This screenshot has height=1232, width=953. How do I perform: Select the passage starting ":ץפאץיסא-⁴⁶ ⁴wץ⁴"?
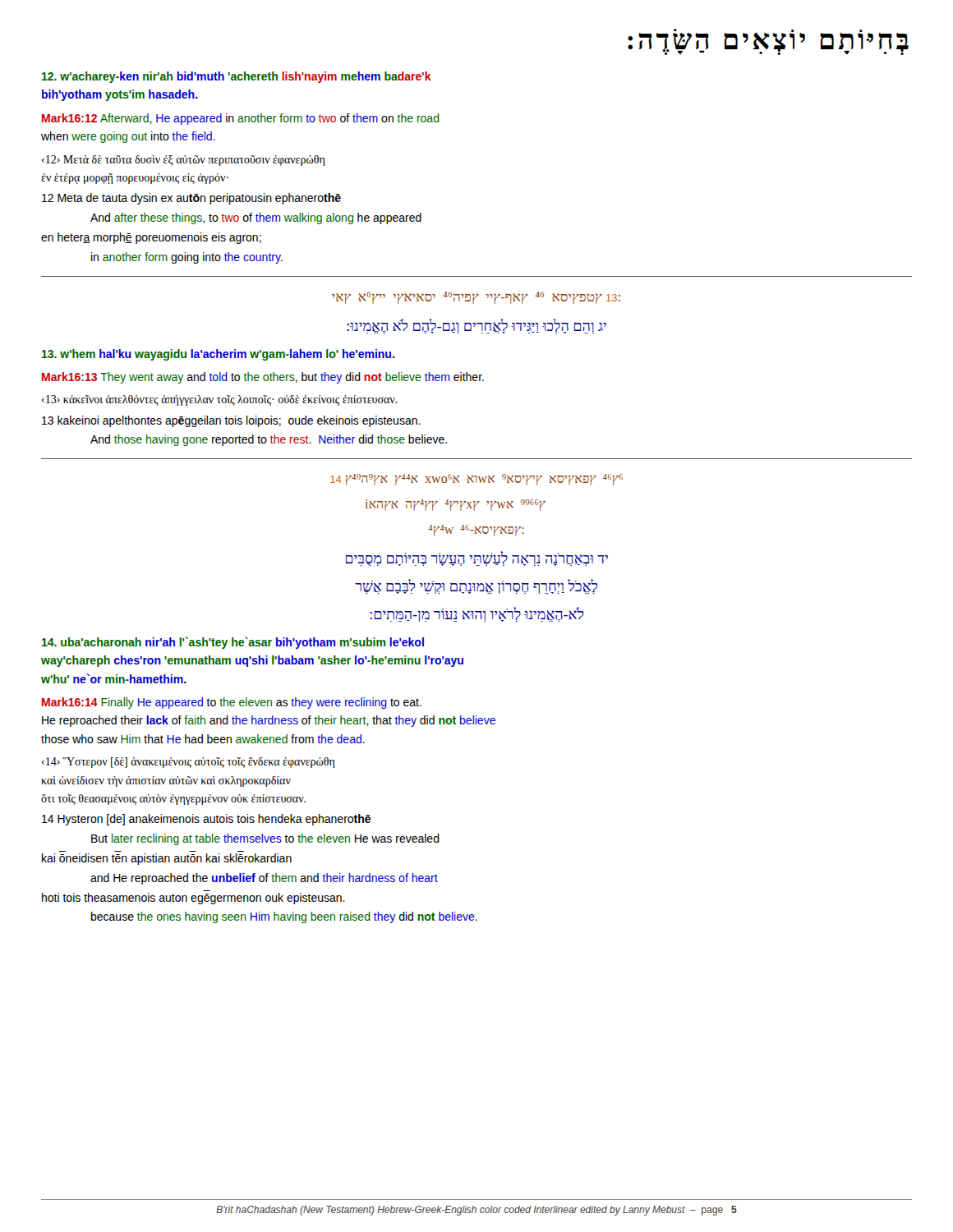tap(476, 529)
